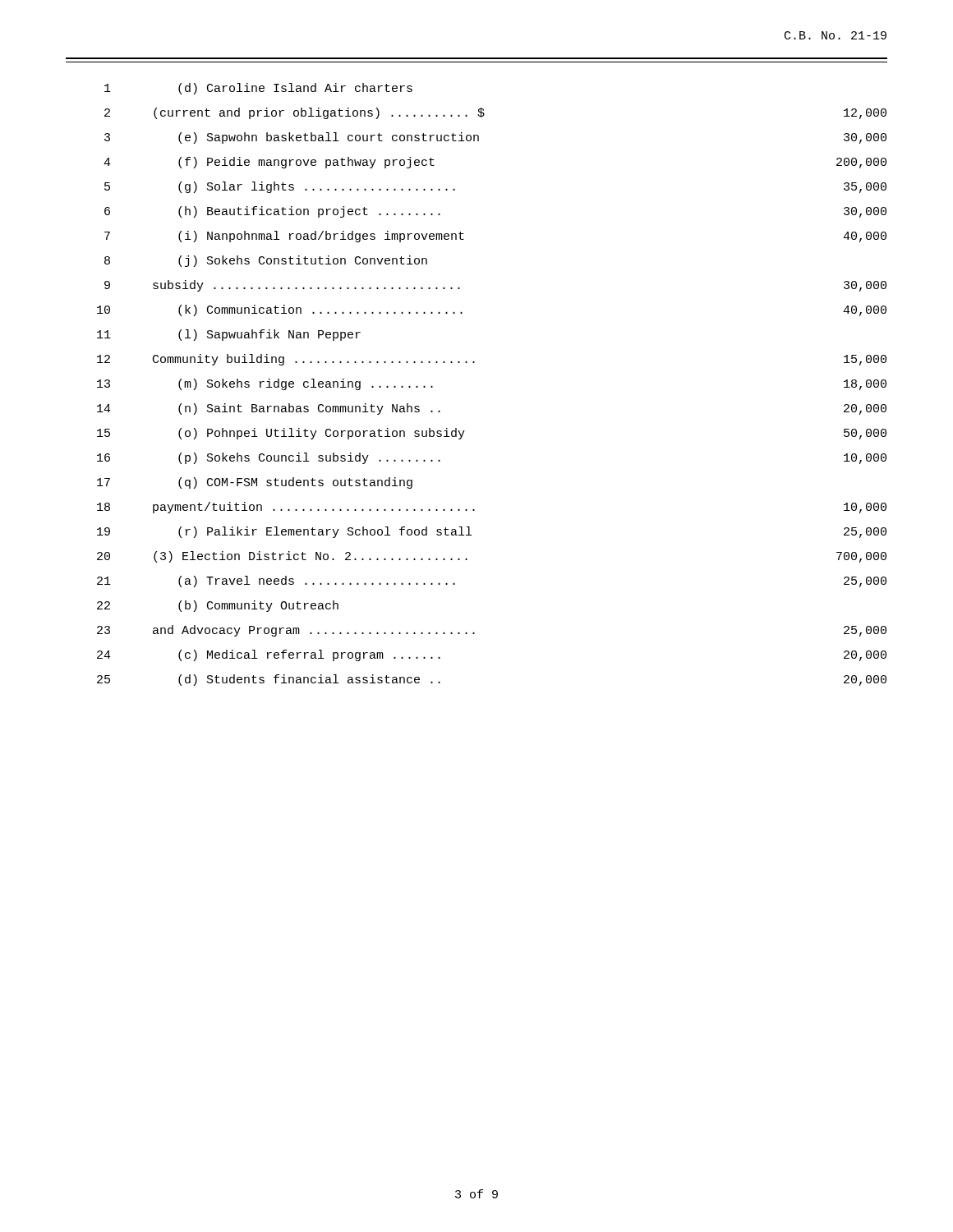Point to the text block starting "19 (r) Palikir"
This screenshot has height=1232, width=953.
tap(476, 533)
